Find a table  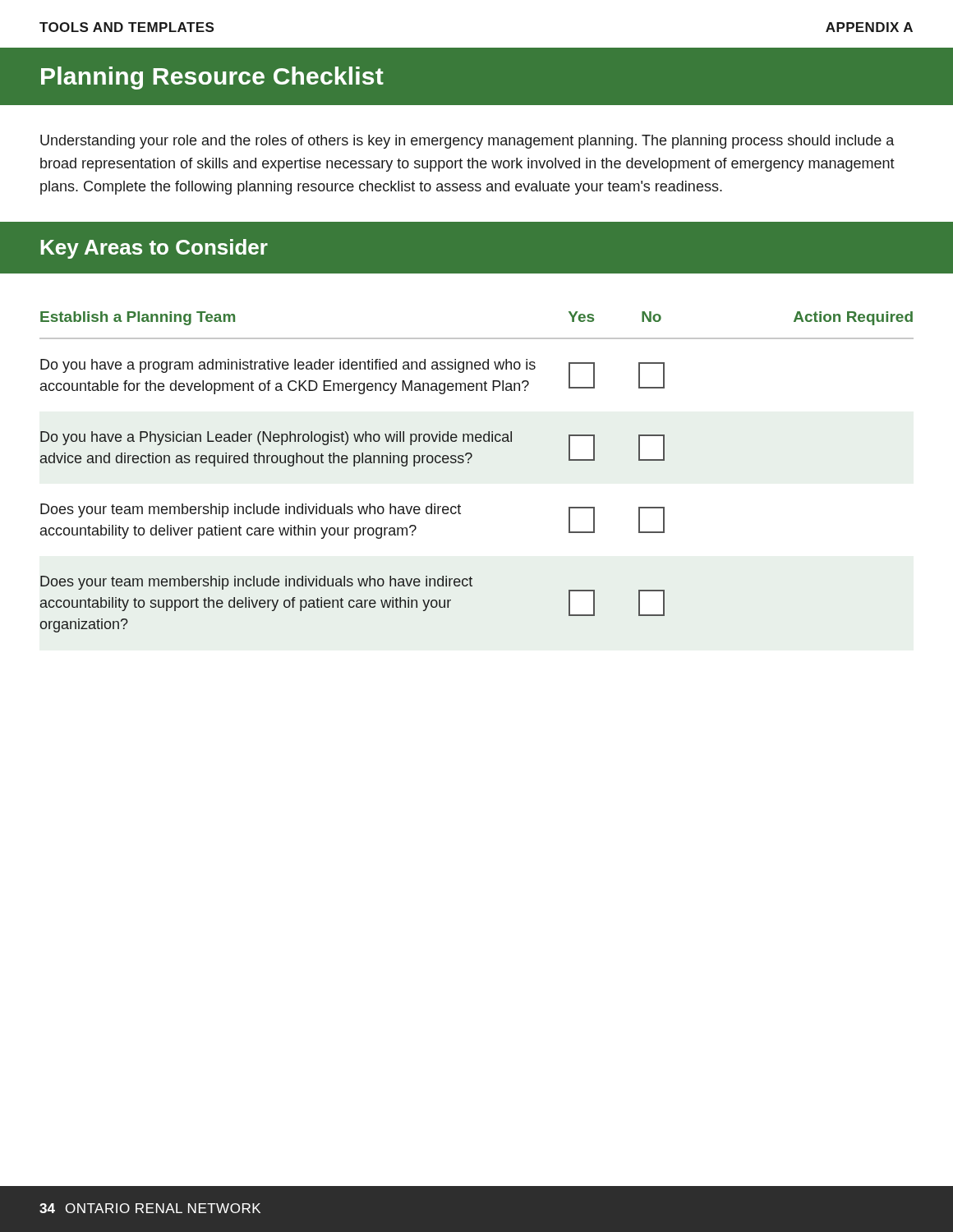[x=476, y=473]
